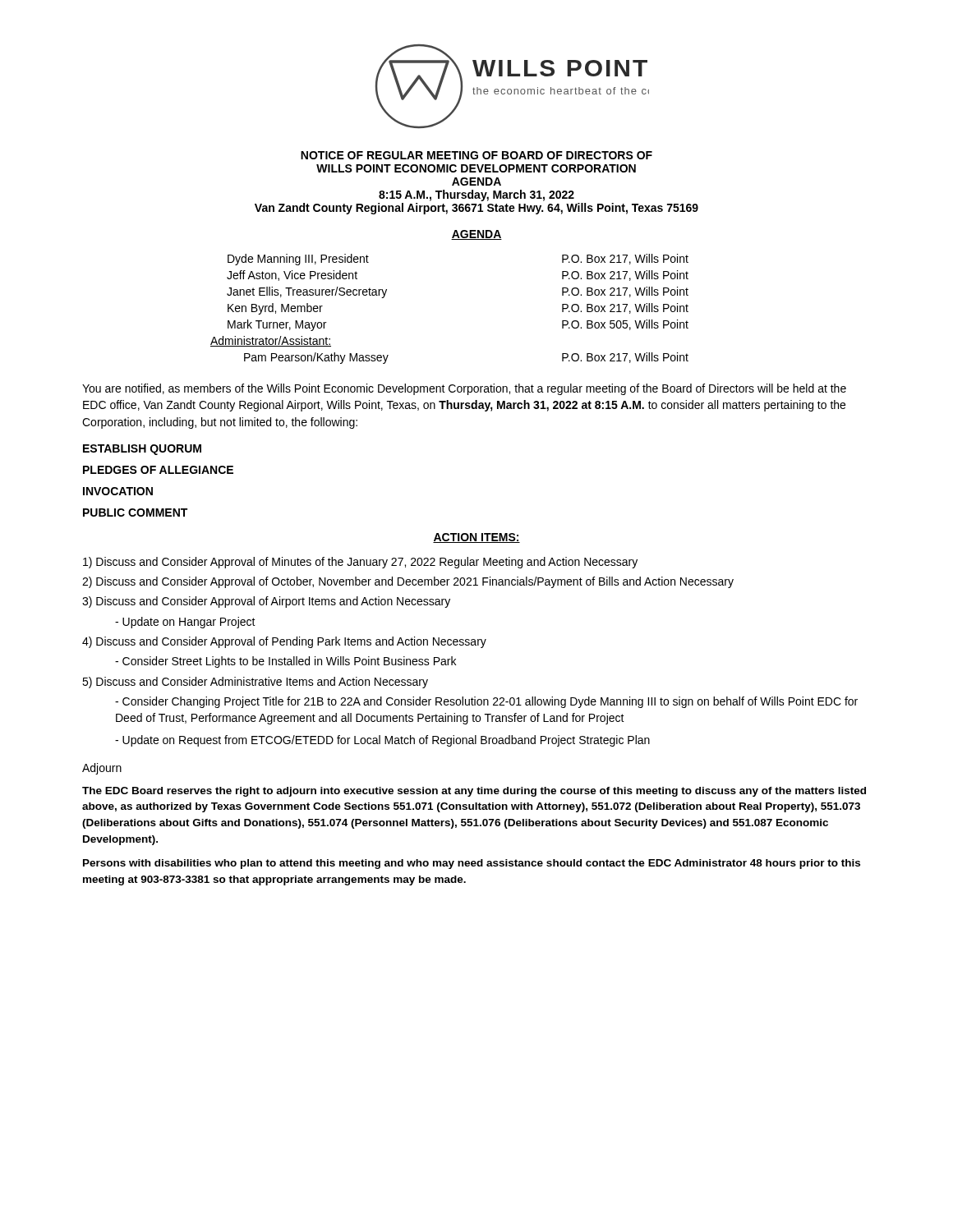Navigate to the element starting "The EDC Board reserves the"
The image size is (953, 1232).
click(474, 815)
